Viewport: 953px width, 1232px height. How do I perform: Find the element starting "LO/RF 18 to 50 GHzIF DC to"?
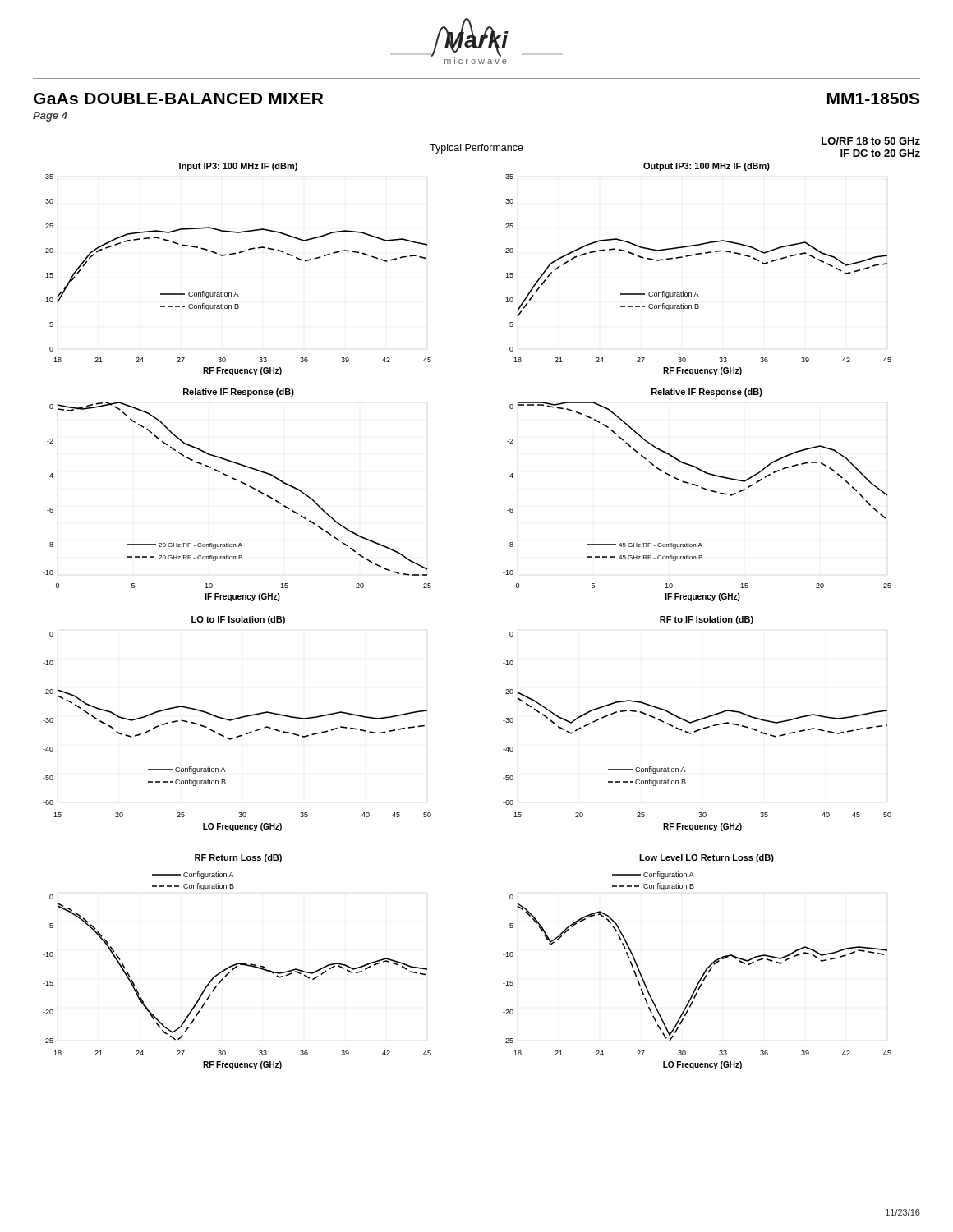tap(871, 147)
